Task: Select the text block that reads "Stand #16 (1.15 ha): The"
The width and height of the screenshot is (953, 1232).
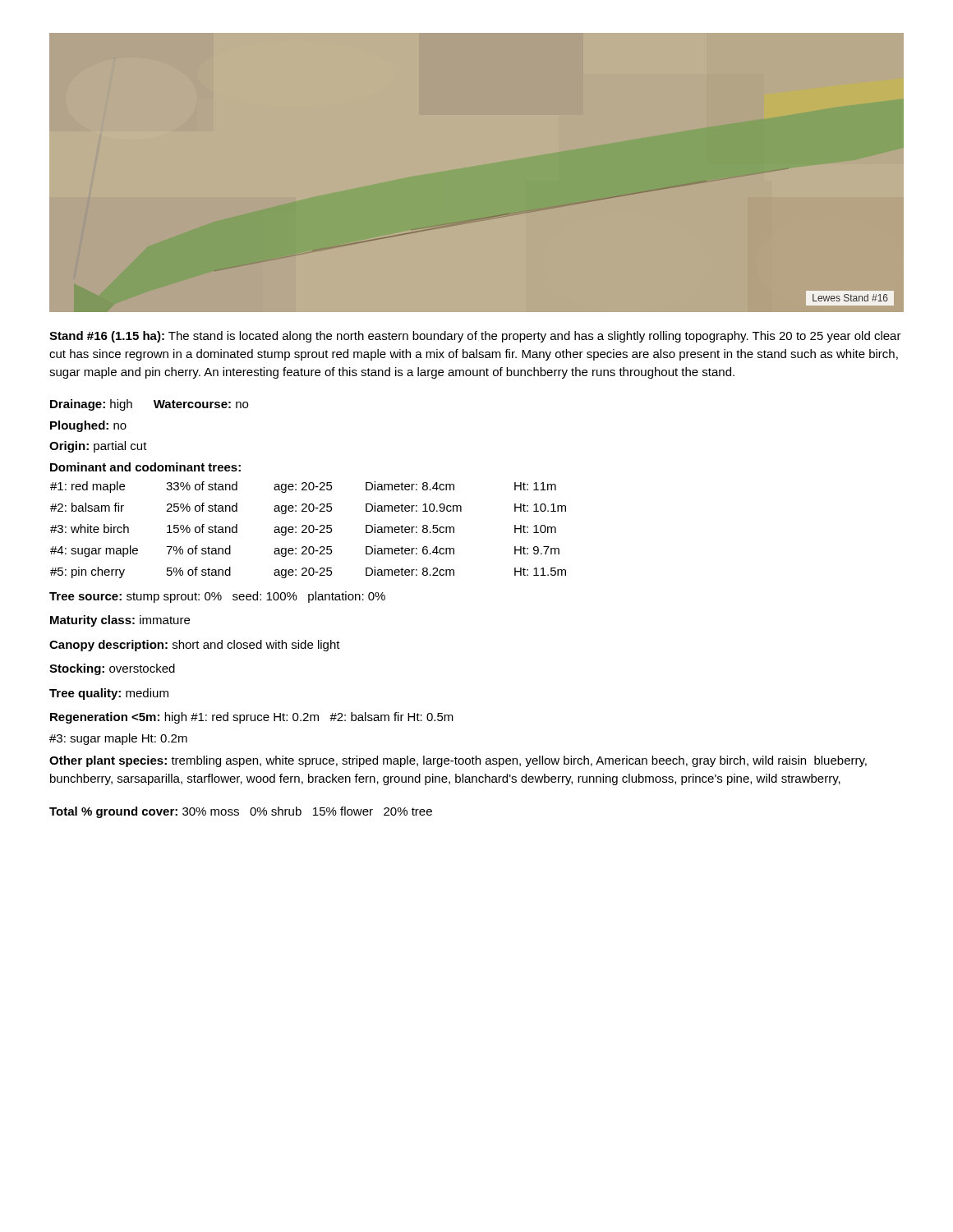Action: pos(475,353)
